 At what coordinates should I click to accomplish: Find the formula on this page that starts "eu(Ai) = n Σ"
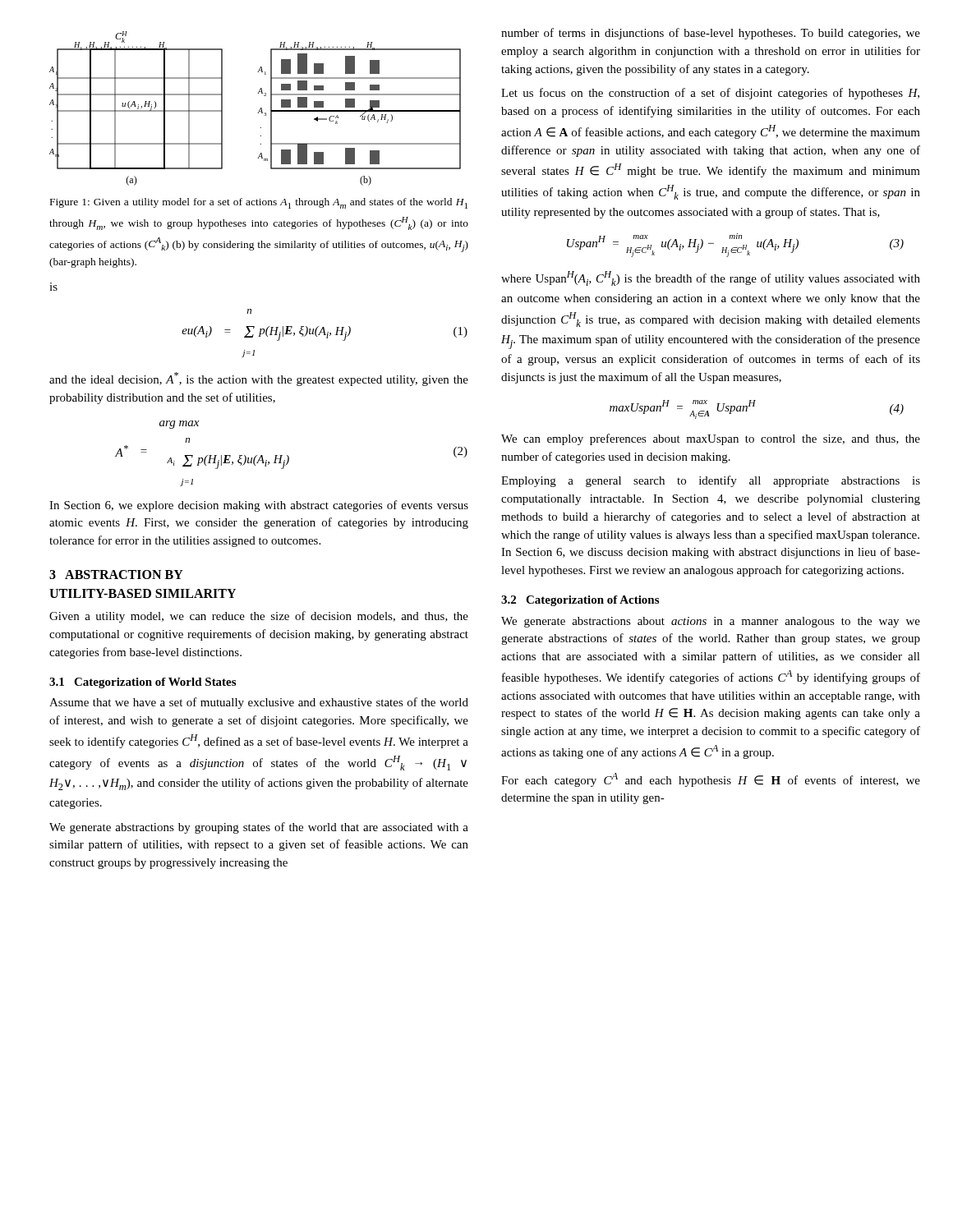click(259, 332)
